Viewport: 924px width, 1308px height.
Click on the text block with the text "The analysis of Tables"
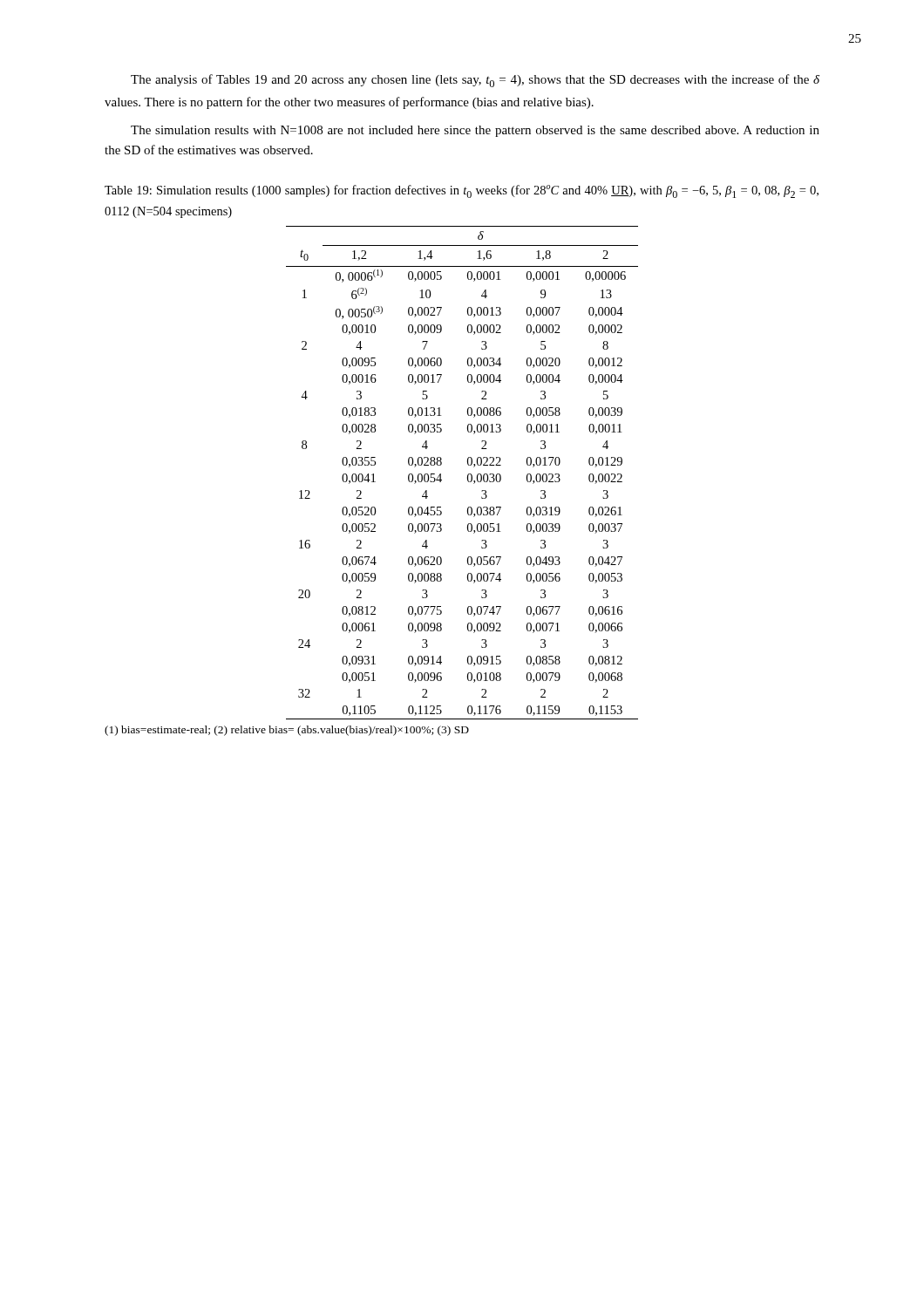coord(462,115)
